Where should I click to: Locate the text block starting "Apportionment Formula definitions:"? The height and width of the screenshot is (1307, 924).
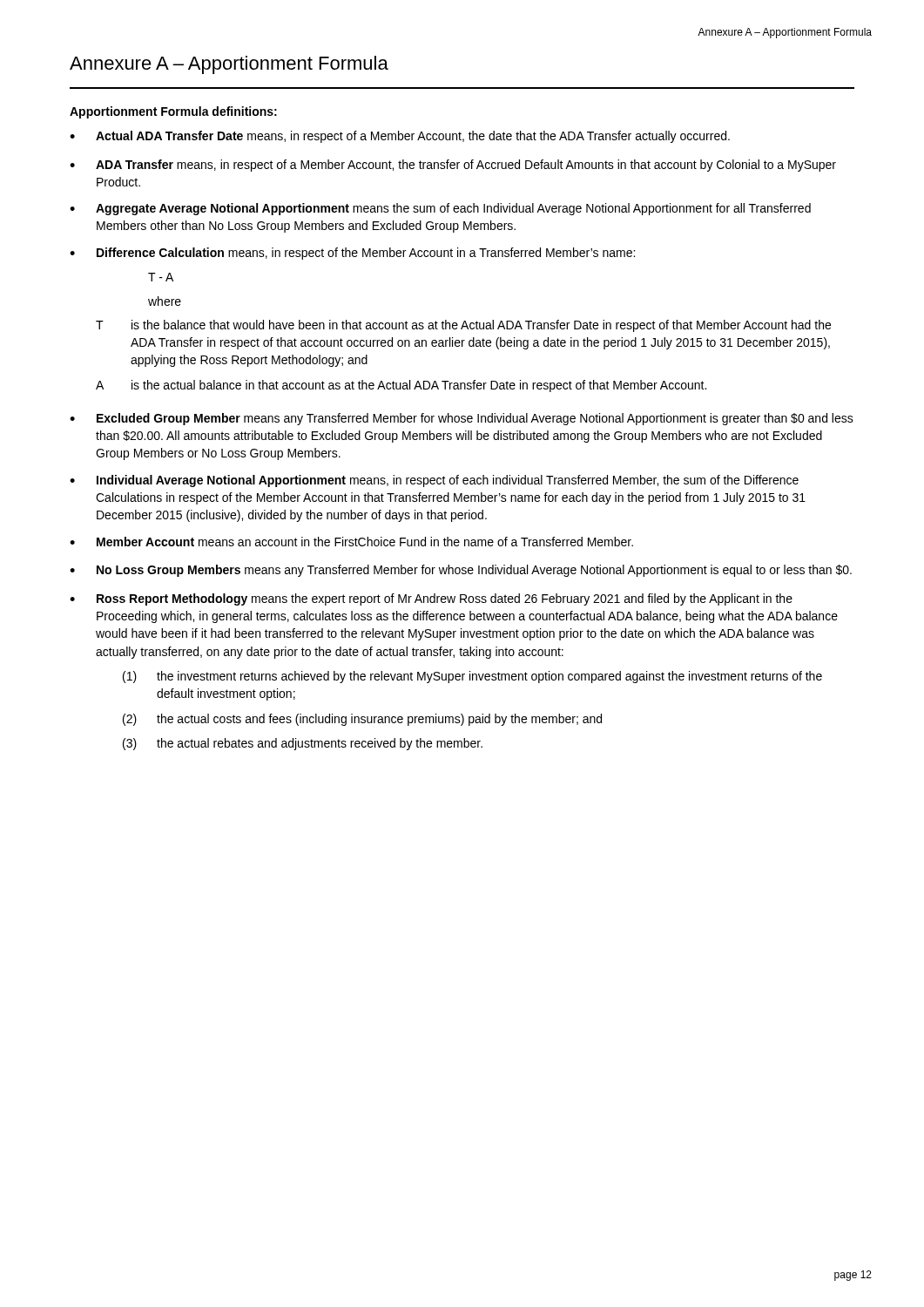coord(174,112)
